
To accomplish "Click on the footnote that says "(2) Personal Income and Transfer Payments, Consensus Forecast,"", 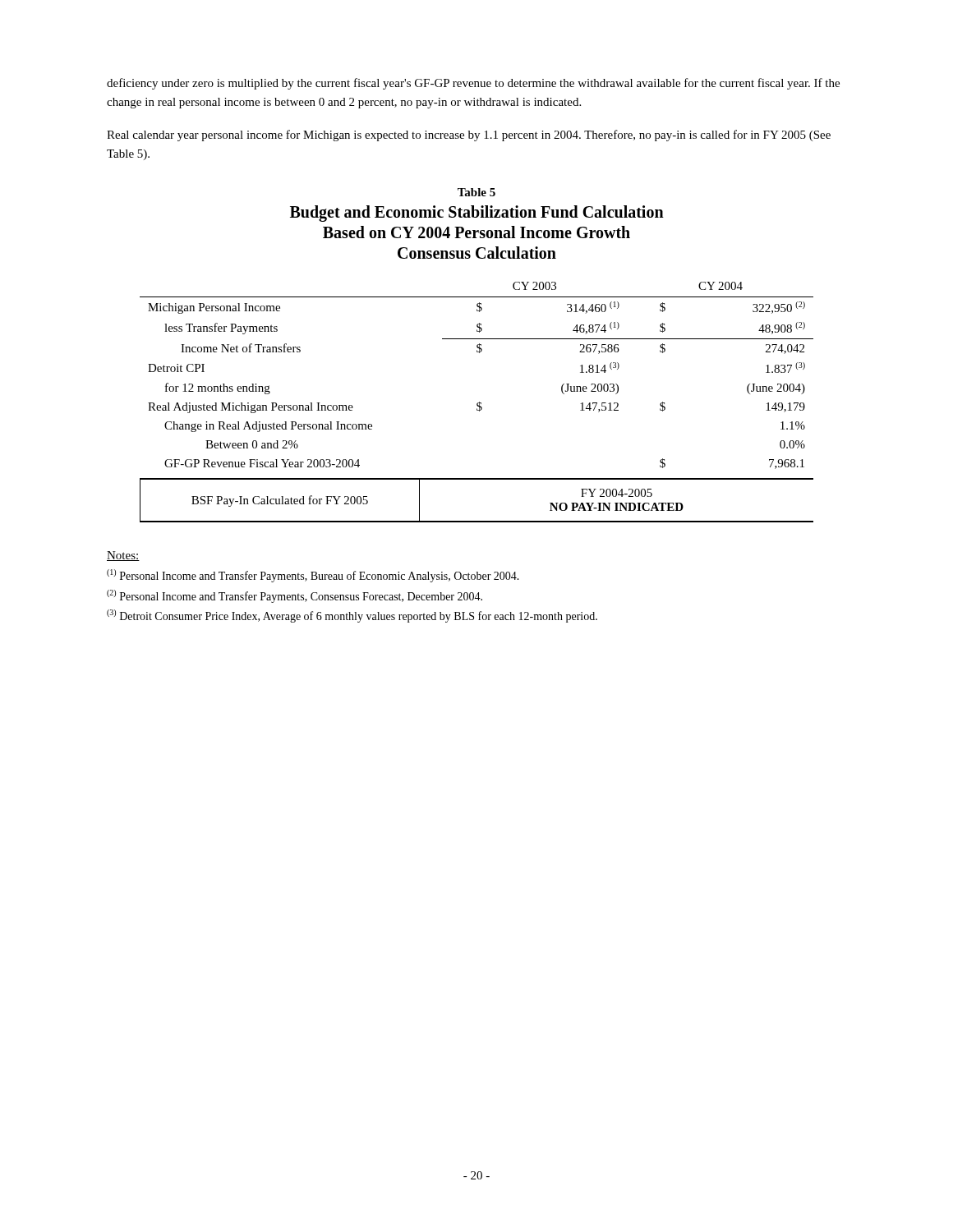I will 295,595.
